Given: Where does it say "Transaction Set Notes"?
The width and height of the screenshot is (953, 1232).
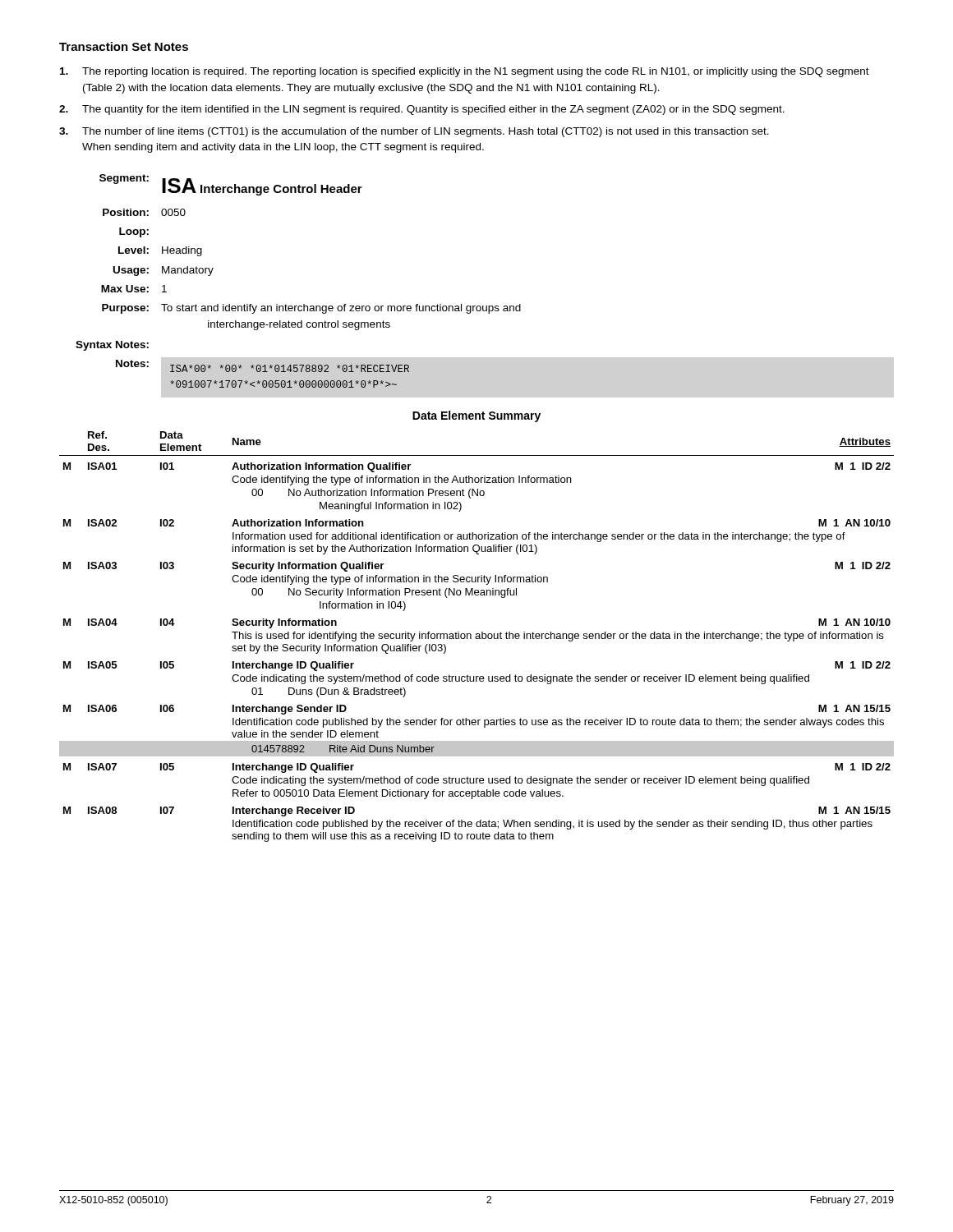Looking at the screenshot, I should click(124, 46).
